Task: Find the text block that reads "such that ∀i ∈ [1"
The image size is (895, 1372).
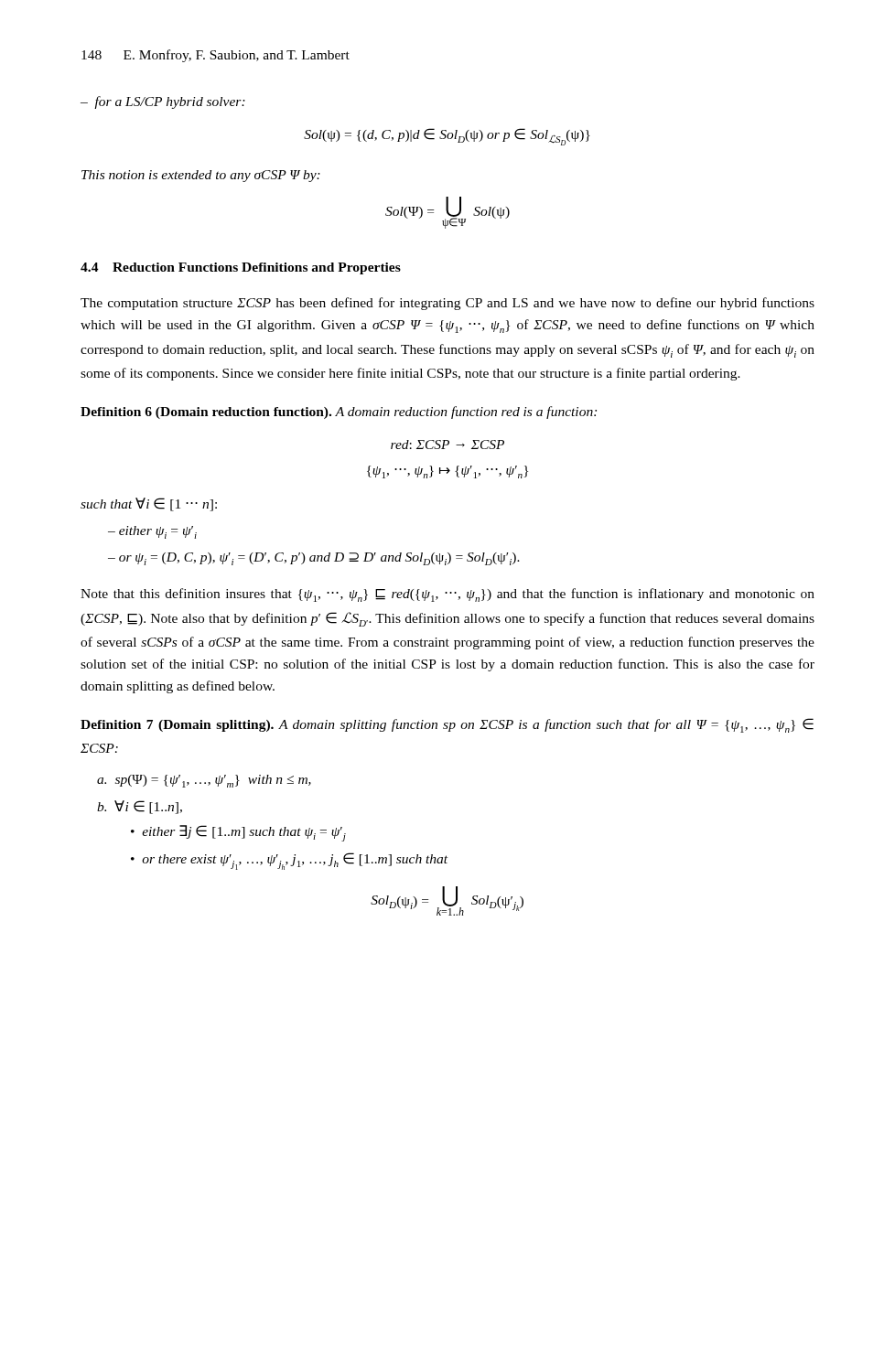Action: click(x=149, y=504)
